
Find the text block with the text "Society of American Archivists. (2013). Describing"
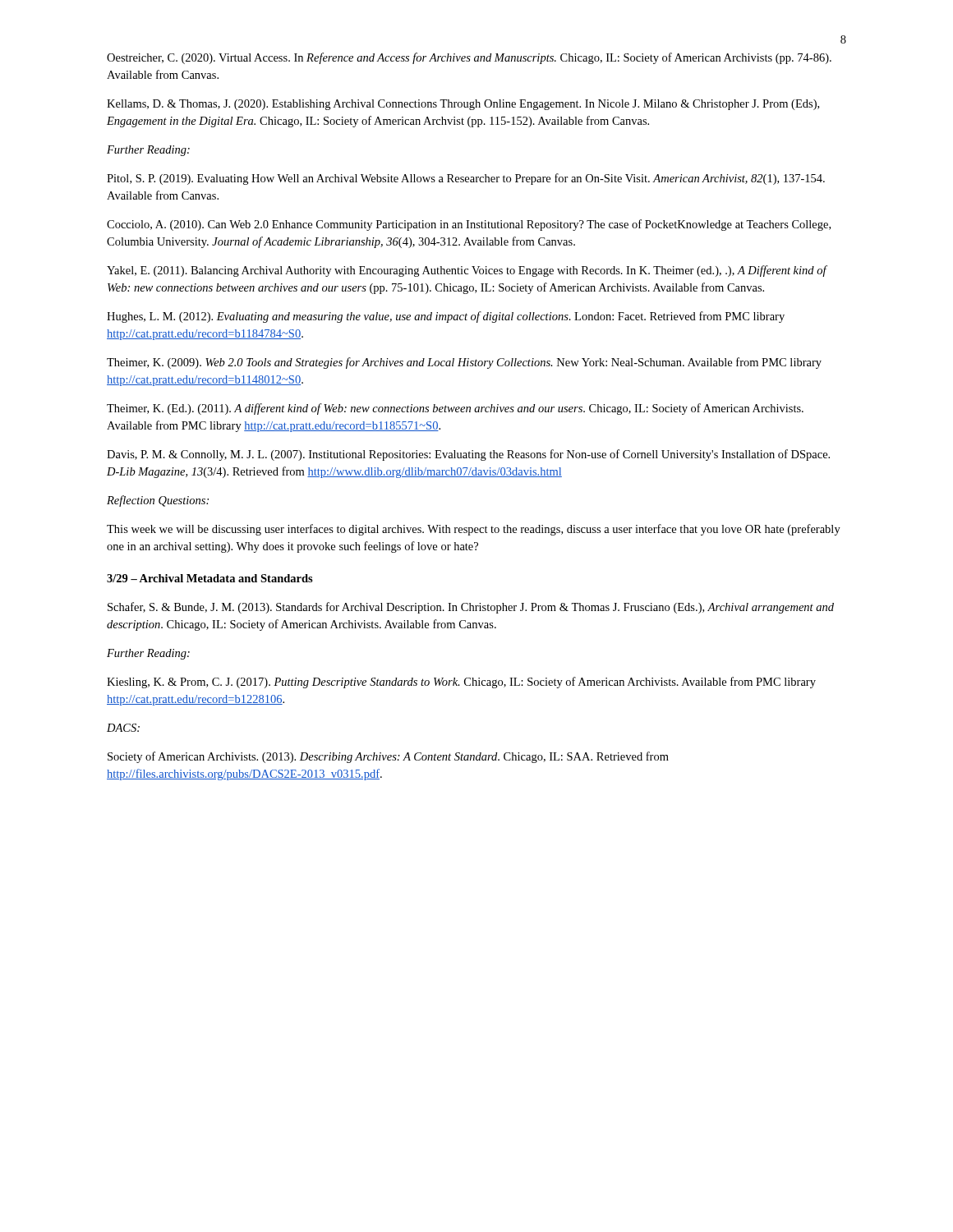click(x=388, y=765)
